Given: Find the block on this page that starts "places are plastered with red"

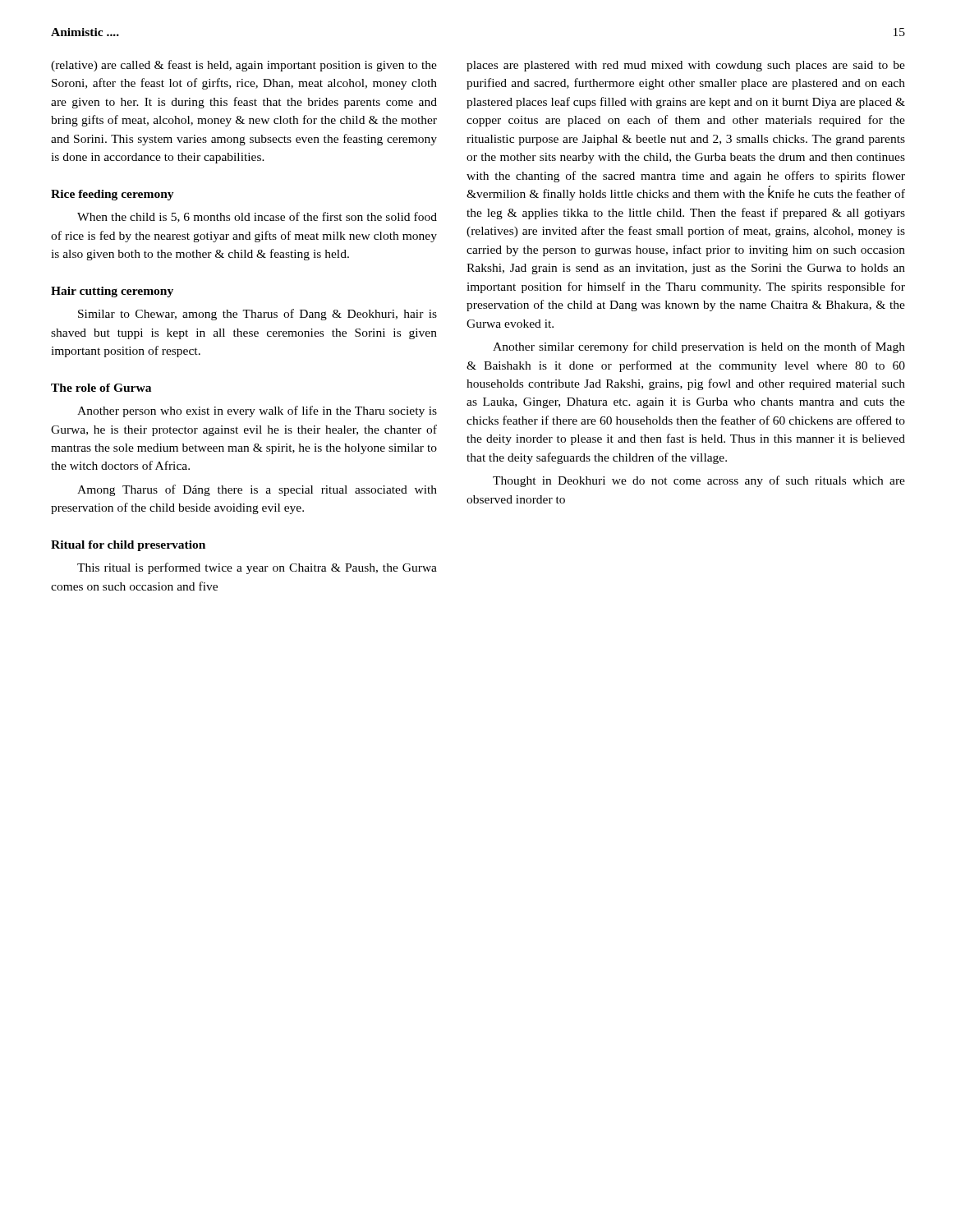Looking at the screenshot, I should coord(686,194).
